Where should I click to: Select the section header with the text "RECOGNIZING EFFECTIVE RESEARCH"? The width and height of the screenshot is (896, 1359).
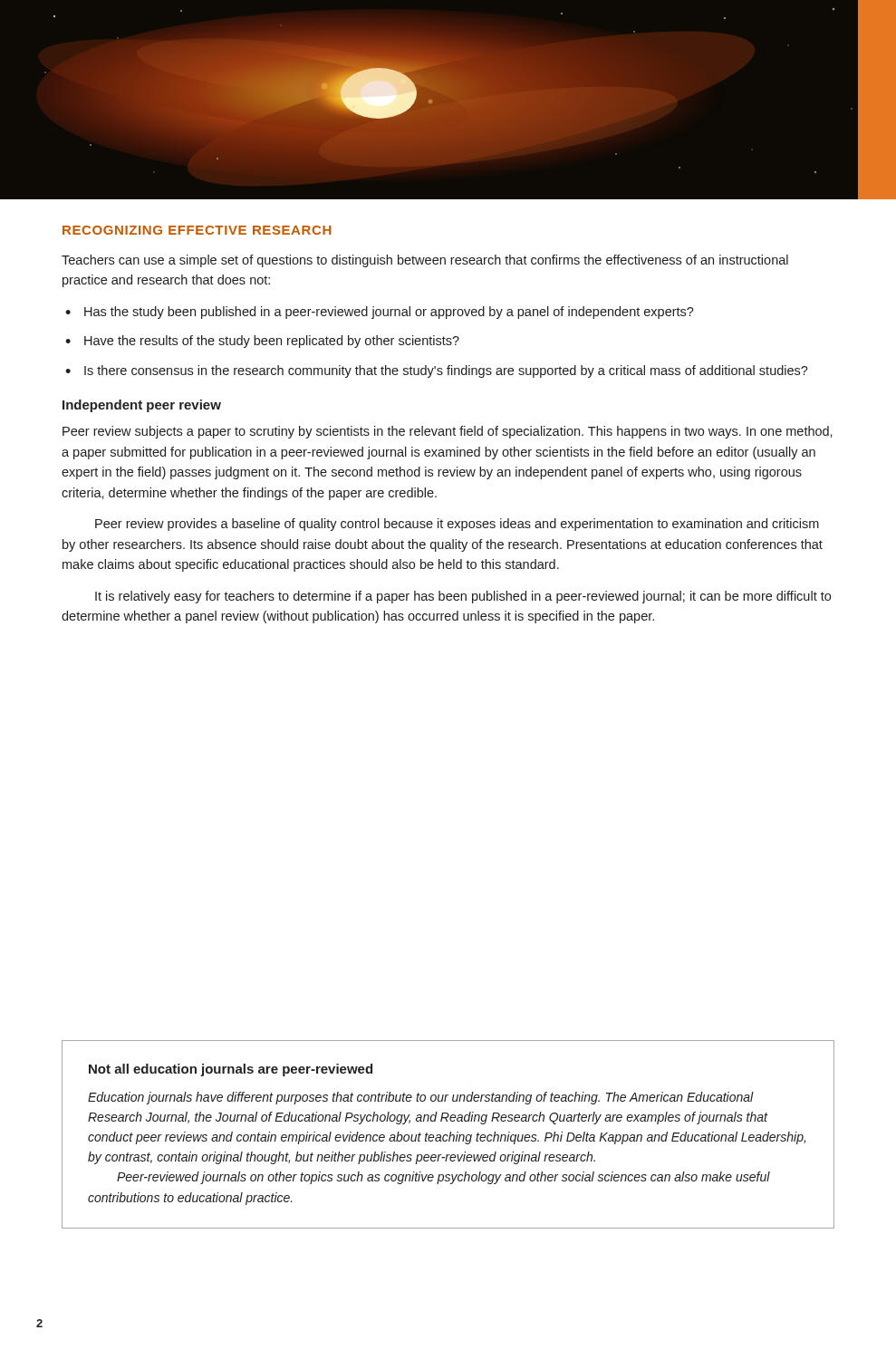pyautogui.click(x=197, y=230)
